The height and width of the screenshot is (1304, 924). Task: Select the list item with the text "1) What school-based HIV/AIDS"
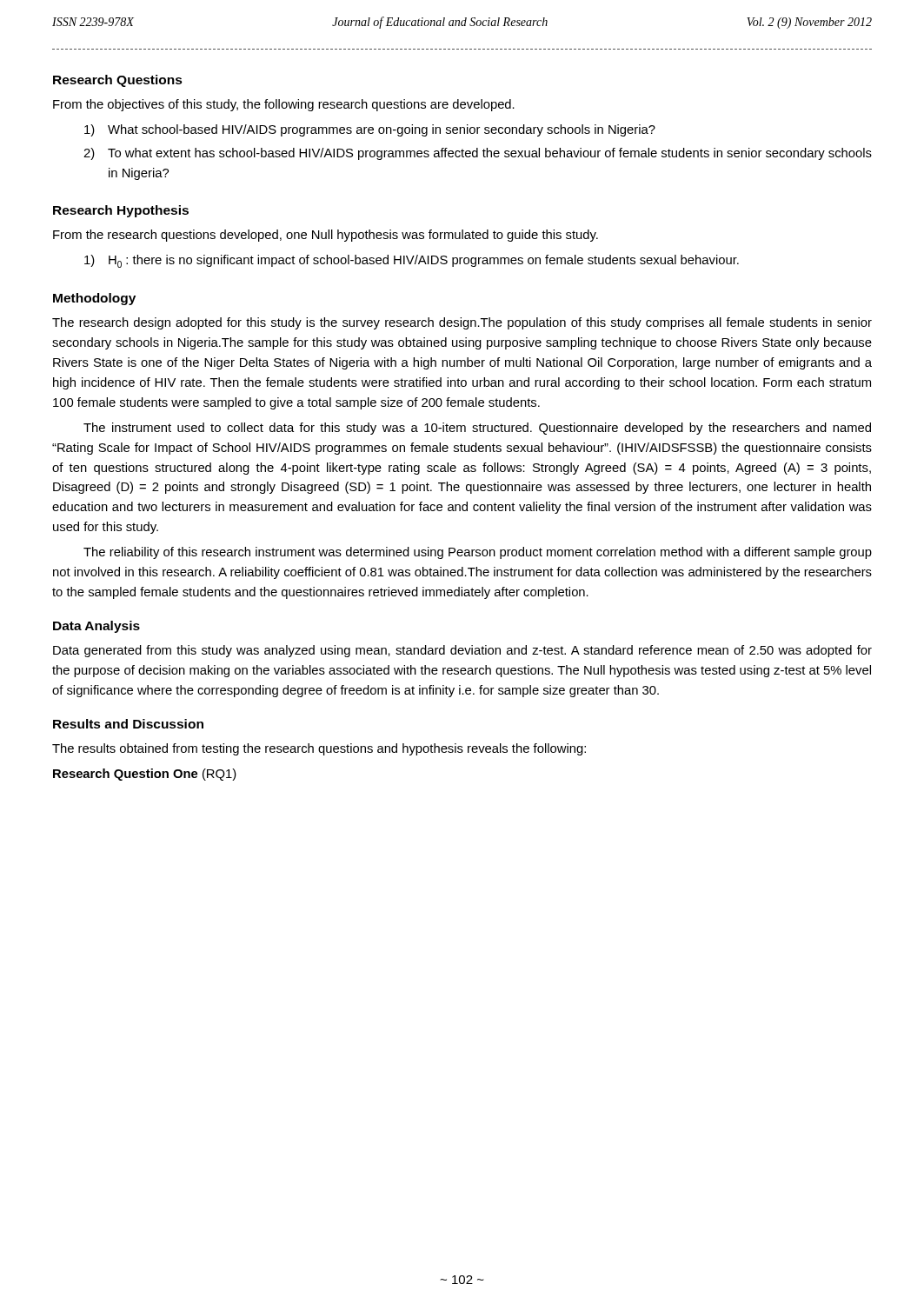tap(478, 130)
